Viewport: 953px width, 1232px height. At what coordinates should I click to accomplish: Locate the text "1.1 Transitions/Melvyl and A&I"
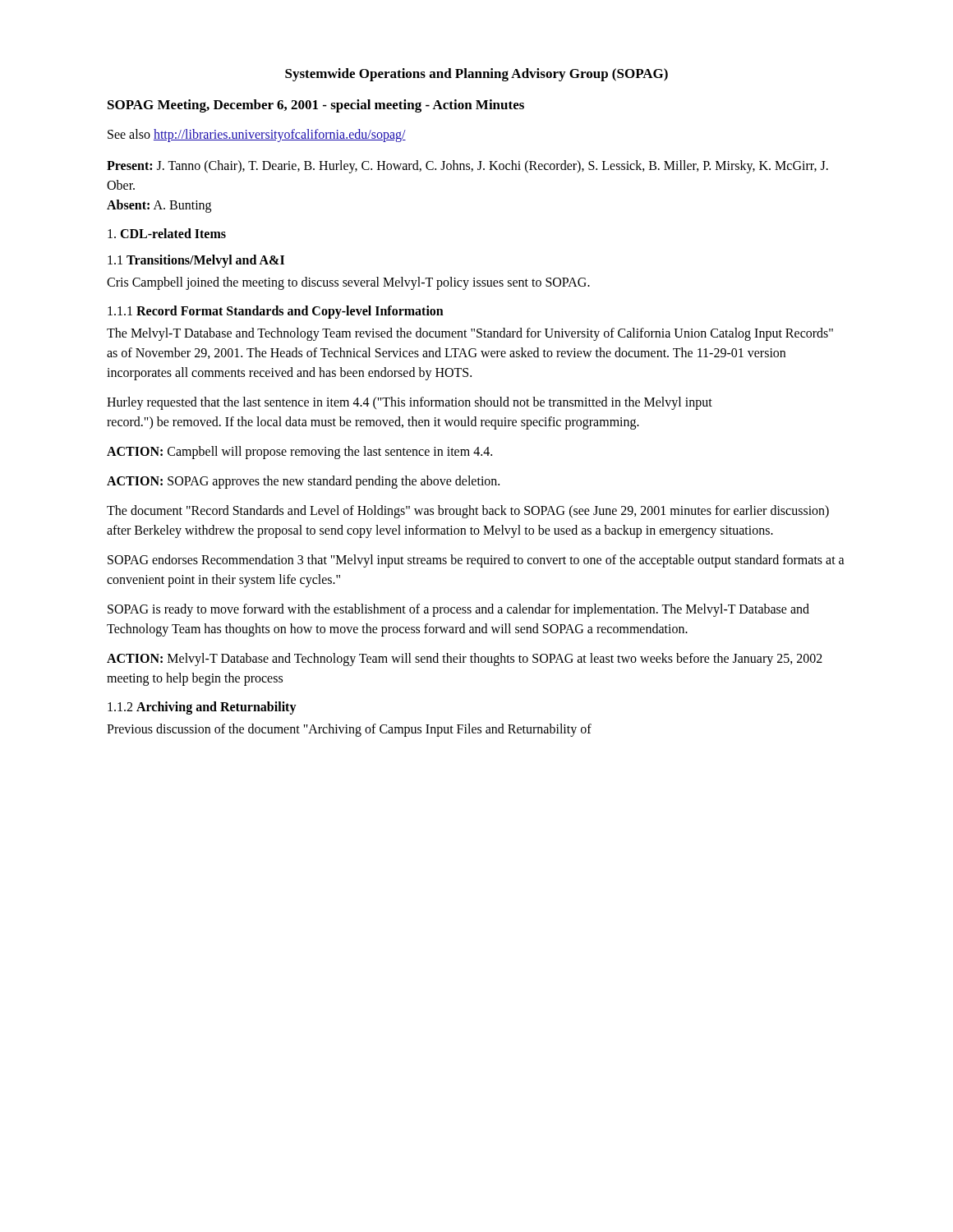(x=196, y=260)
